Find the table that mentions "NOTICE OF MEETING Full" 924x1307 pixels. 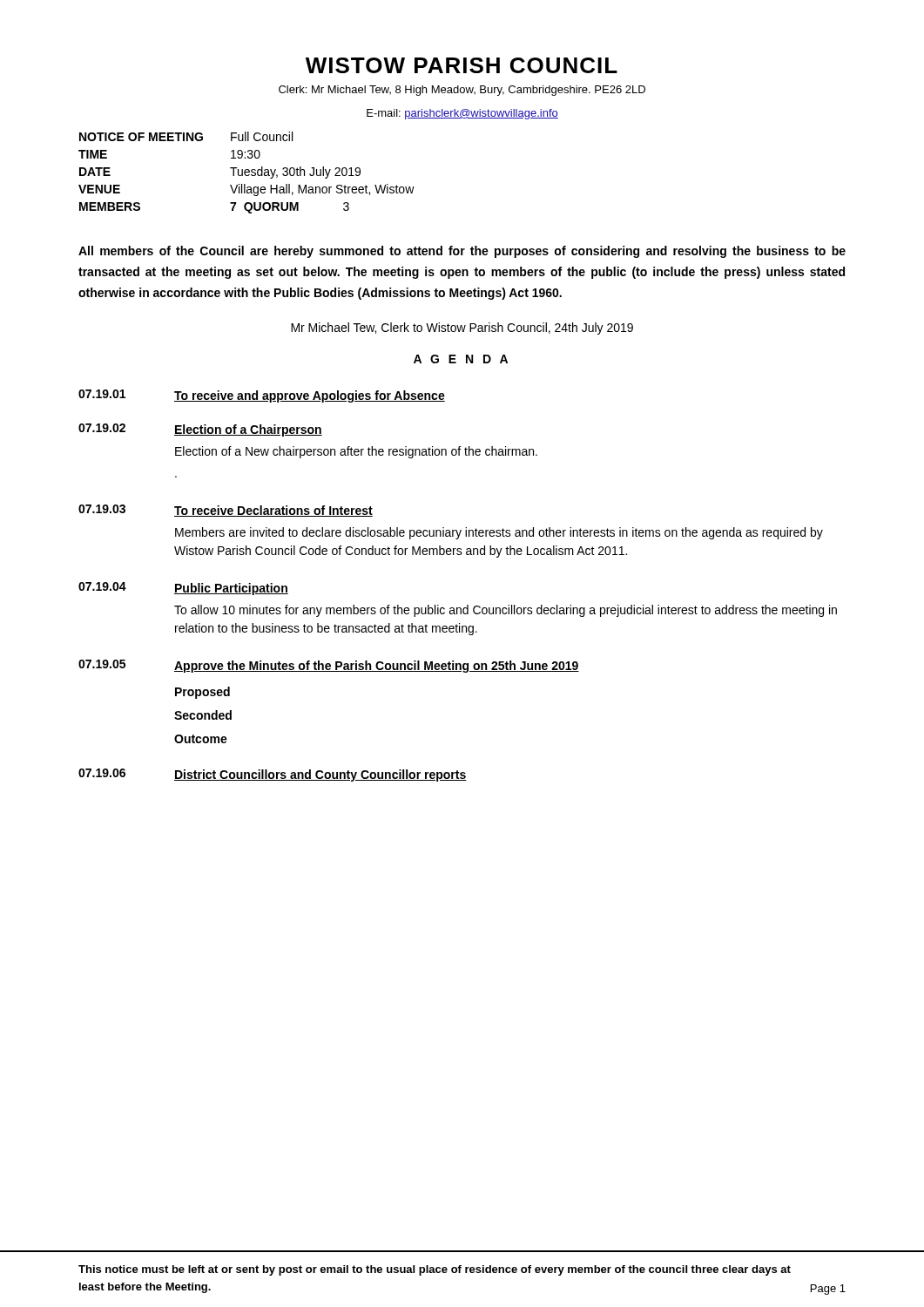[462, 172]
